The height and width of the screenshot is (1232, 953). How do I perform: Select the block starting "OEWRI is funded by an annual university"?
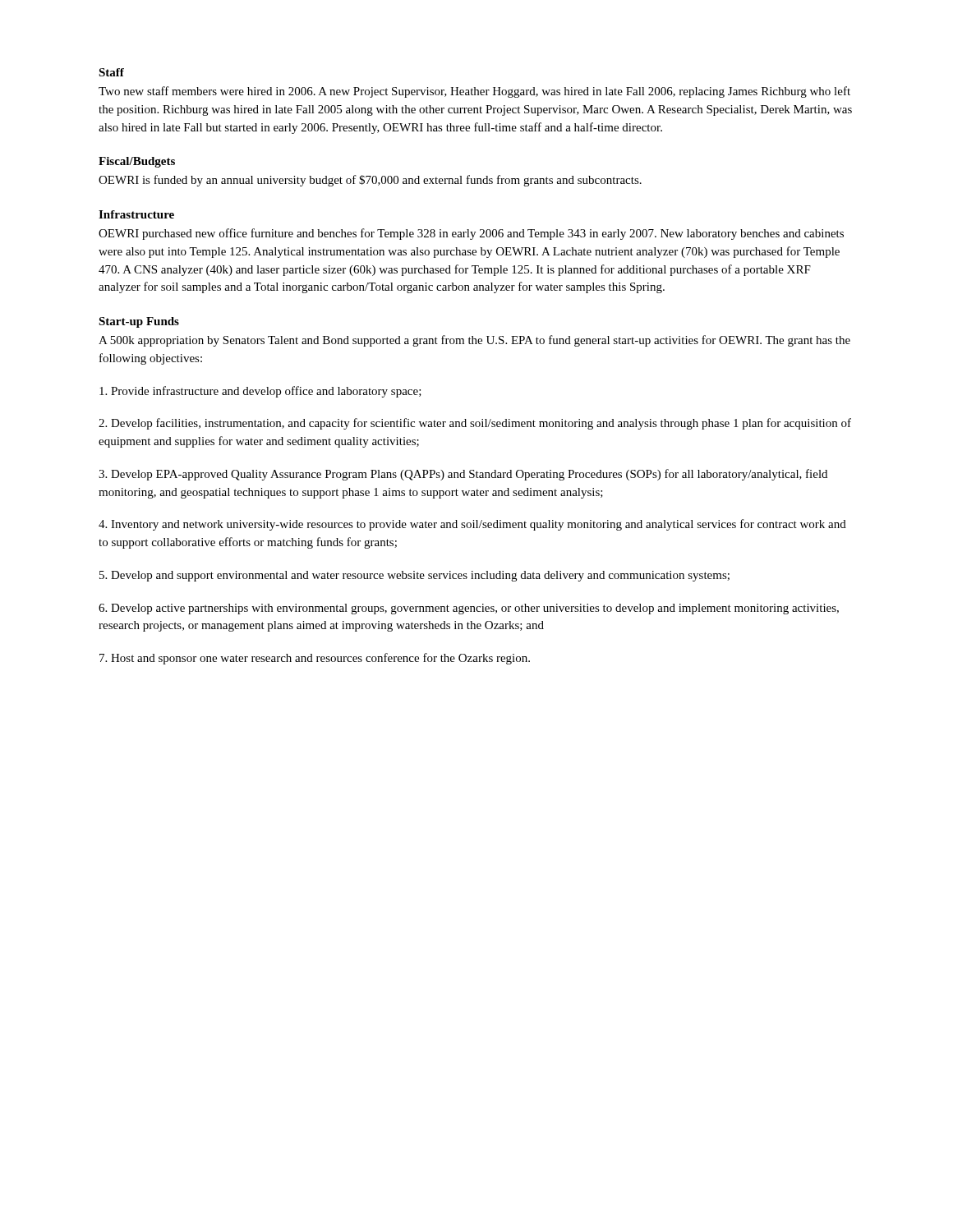(x=370, y=180)
